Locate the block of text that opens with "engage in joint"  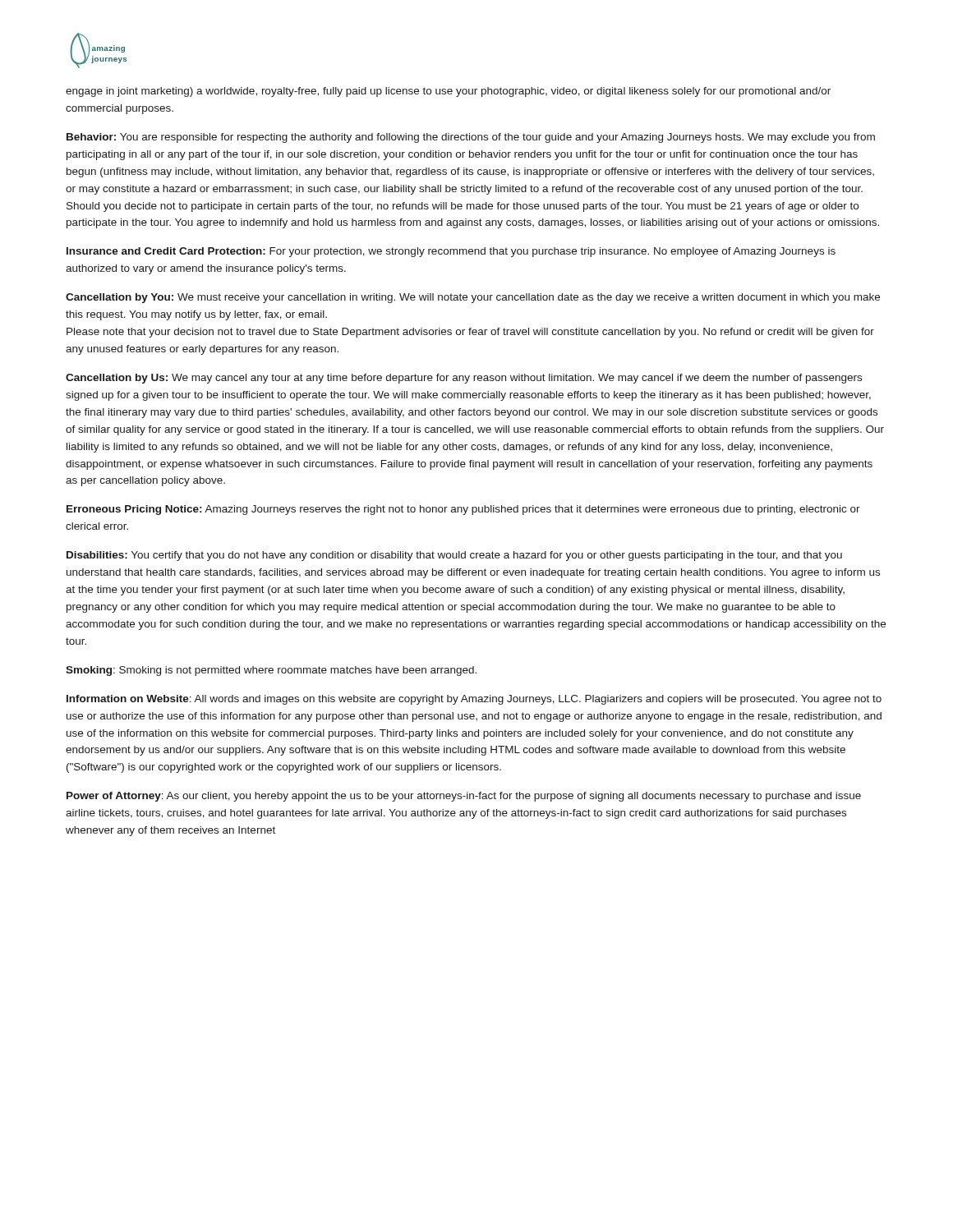[x=448, y=99]
